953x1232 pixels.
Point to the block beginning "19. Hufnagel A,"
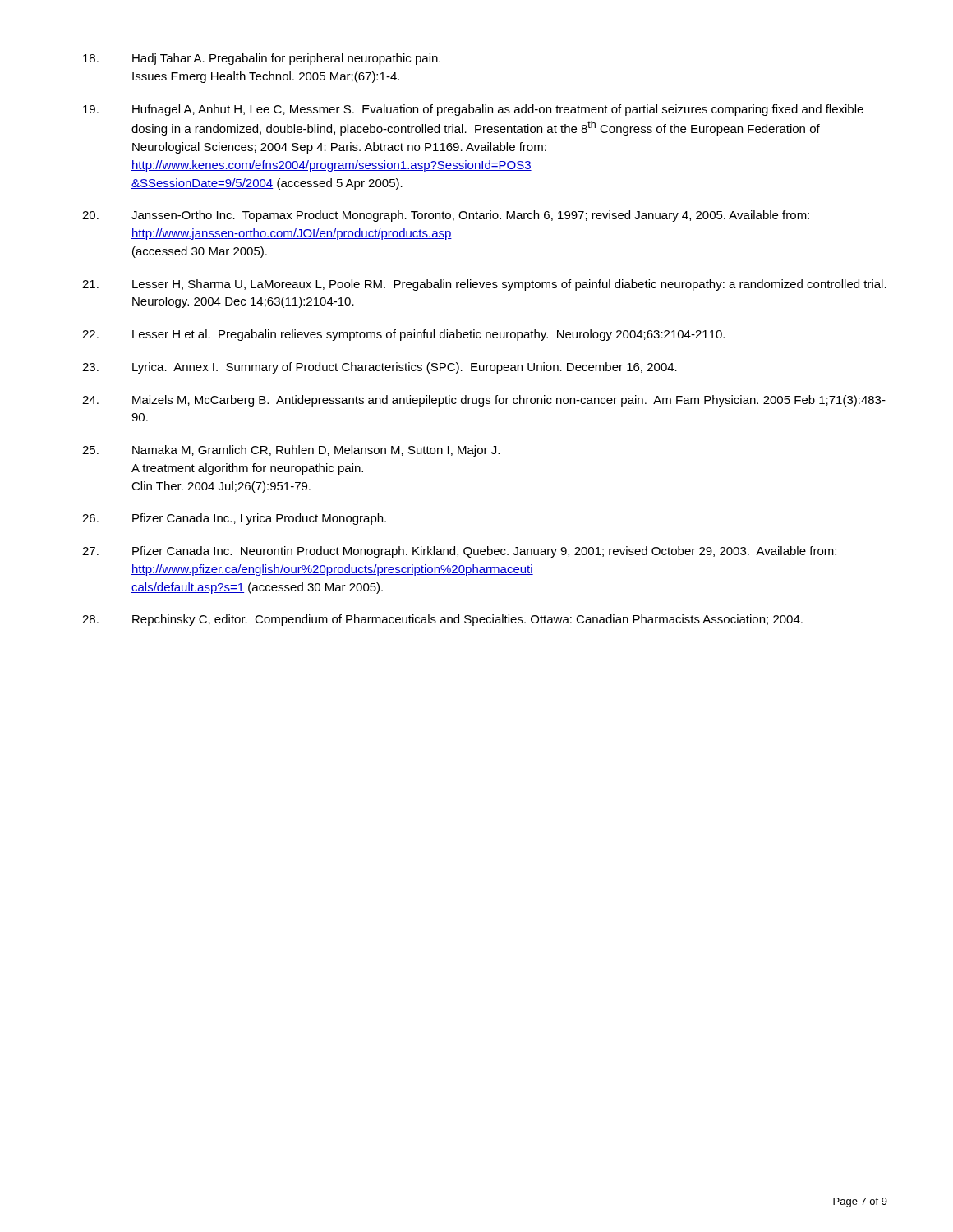coord(485,146)
